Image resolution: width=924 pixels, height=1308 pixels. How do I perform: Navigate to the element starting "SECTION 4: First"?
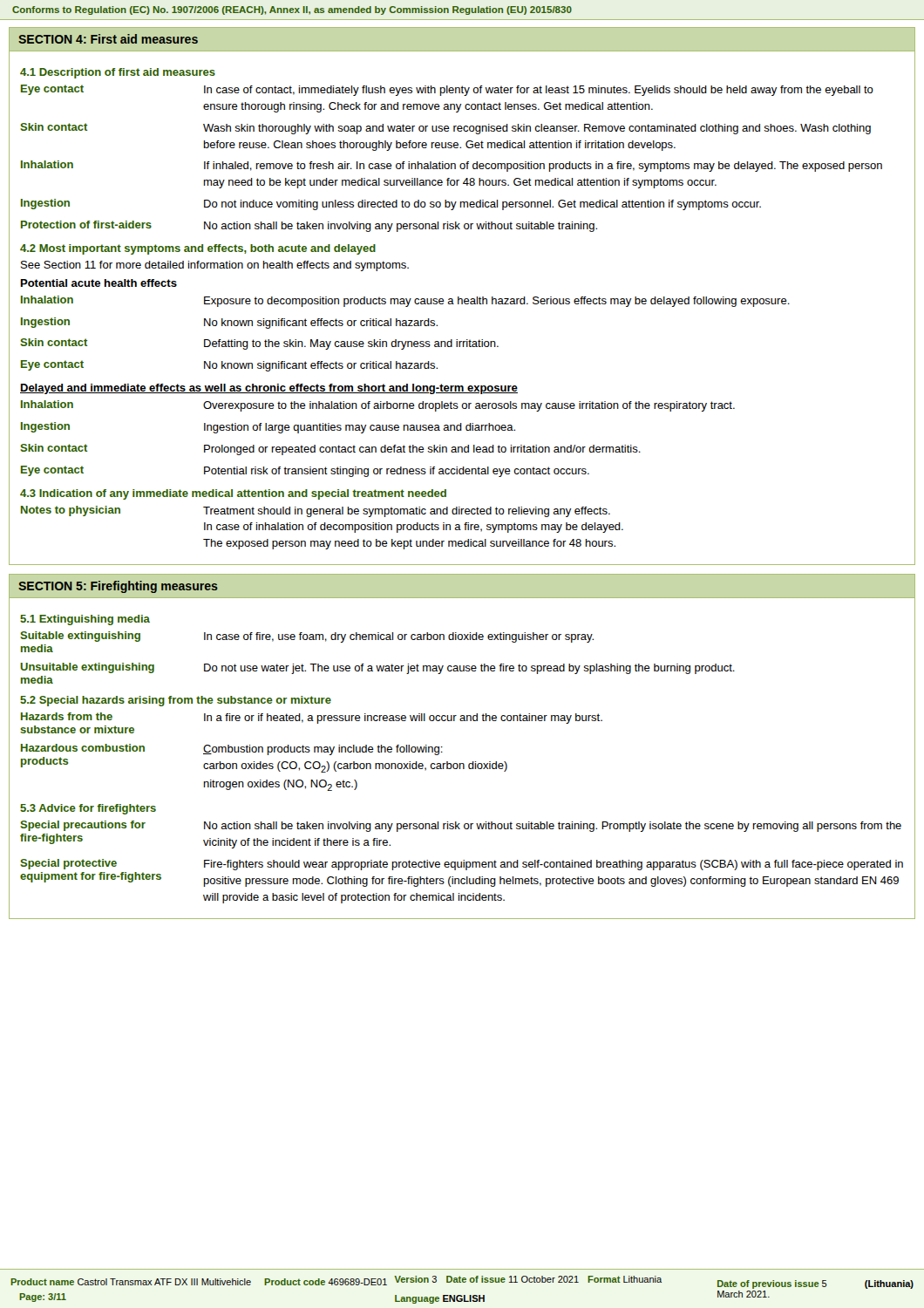click(108, 39)
